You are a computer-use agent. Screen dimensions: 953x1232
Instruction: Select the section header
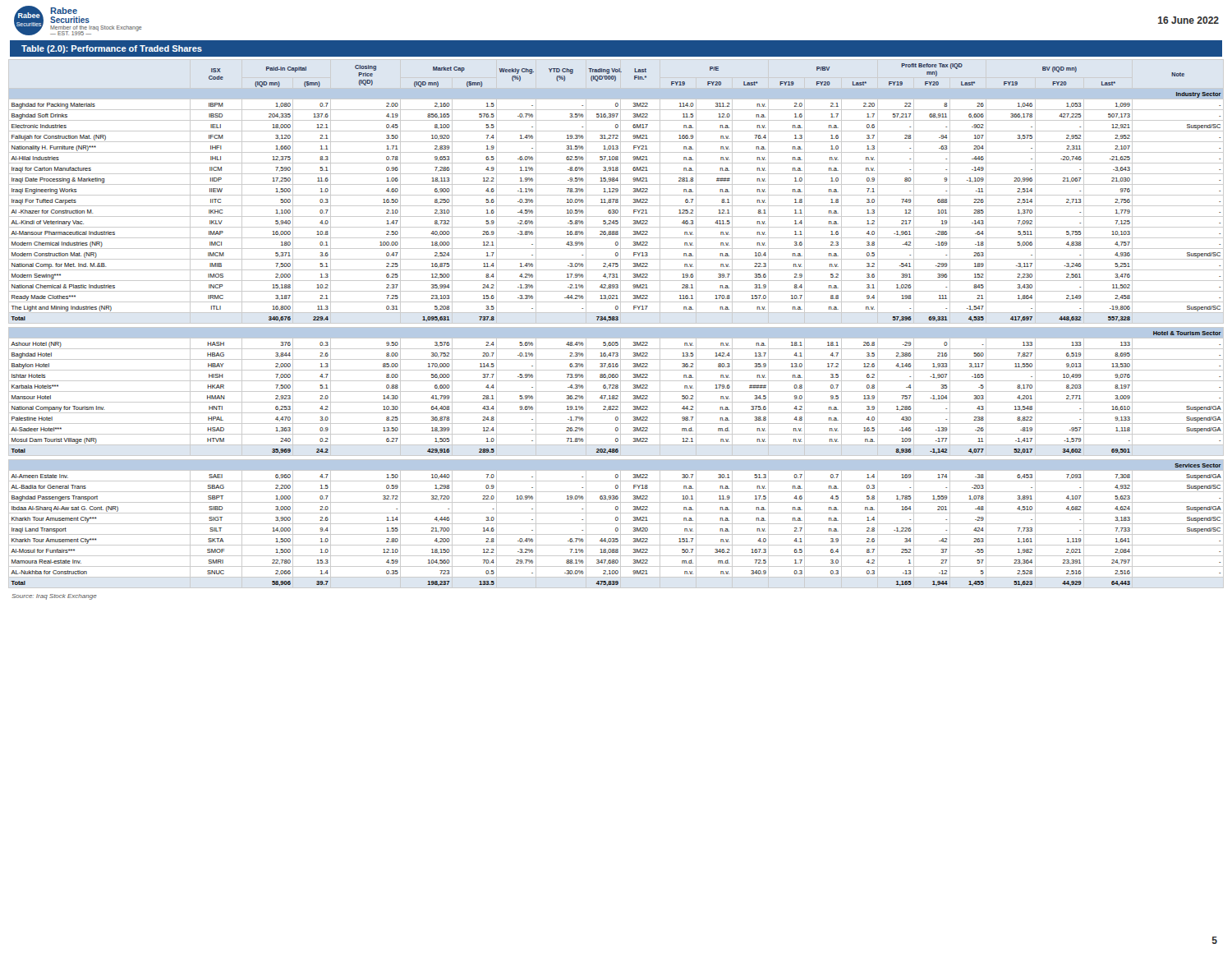tap(112, 48)
